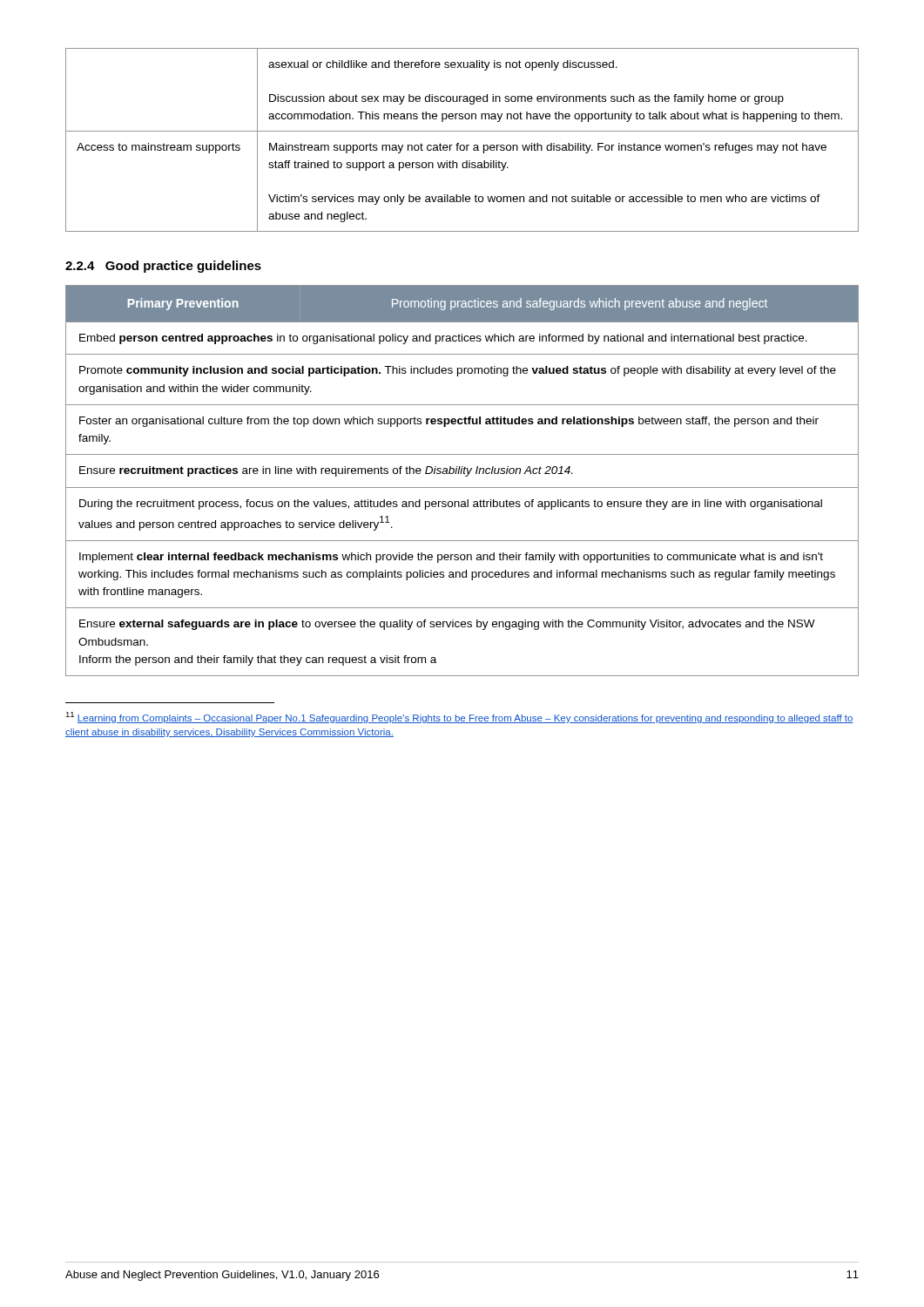Find the table that mentions "Access to mainstream supports"
This screenshot has height=1307, width=924.
click(x=462, y=140)
